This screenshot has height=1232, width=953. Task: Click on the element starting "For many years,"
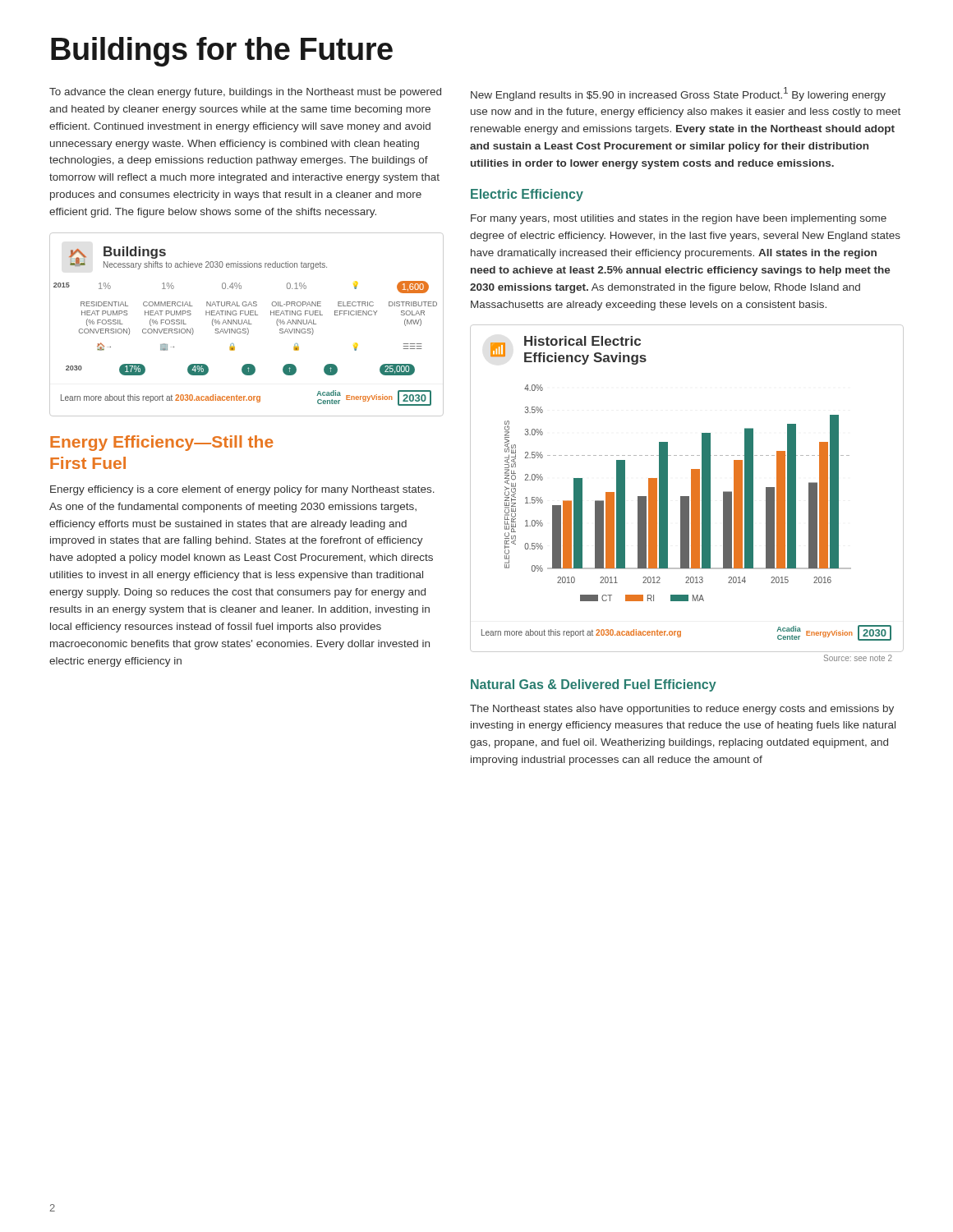tap(685, 261)
